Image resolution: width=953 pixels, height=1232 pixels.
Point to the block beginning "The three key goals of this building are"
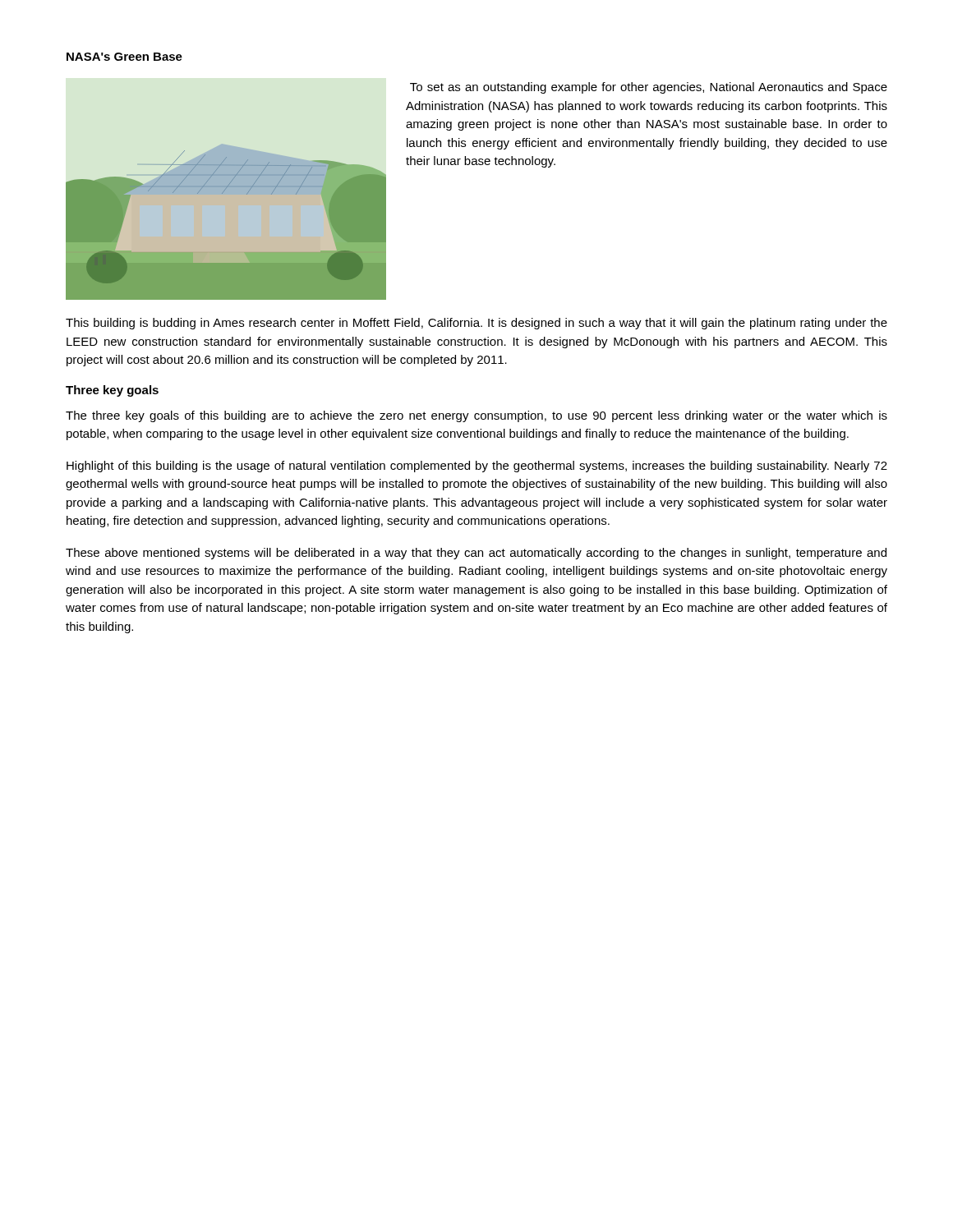476,424
